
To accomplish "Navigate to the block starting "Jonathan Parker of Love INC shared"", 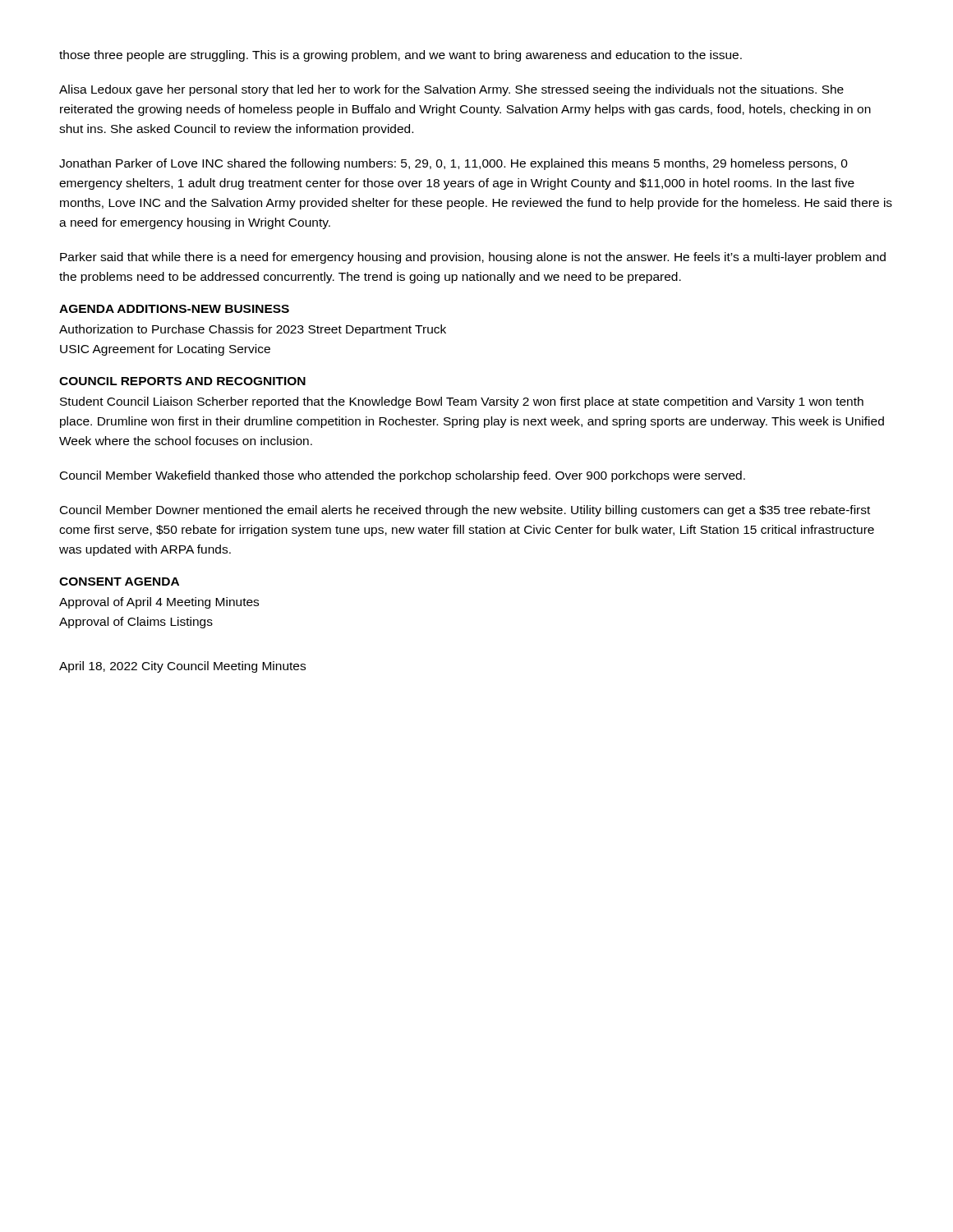I will 476,193.
